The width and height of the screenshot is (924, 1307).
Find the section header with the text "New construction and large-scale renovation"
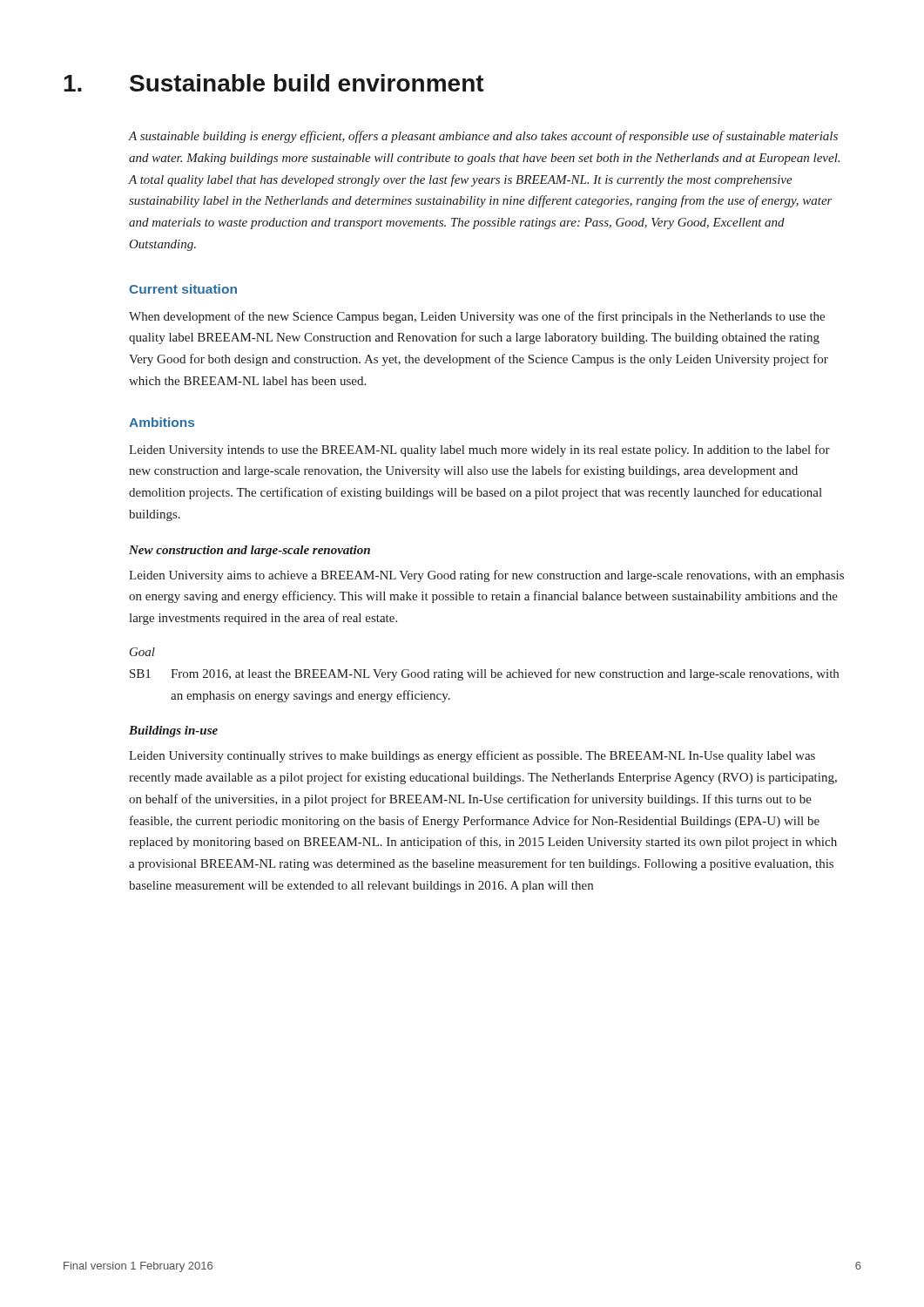[x=250, y=549]
